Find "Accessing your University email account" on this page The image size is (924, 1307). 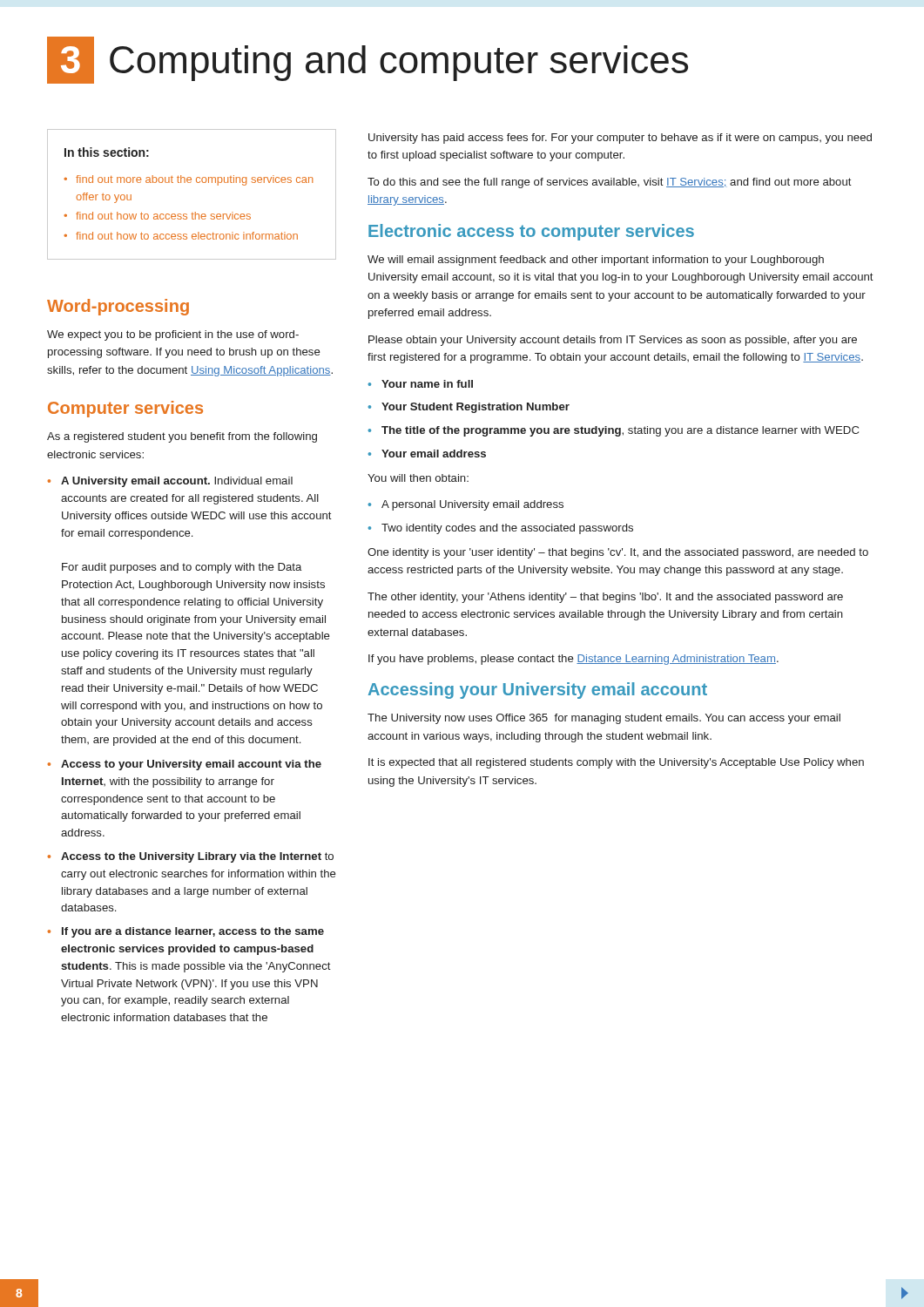[x=537, y=690]
